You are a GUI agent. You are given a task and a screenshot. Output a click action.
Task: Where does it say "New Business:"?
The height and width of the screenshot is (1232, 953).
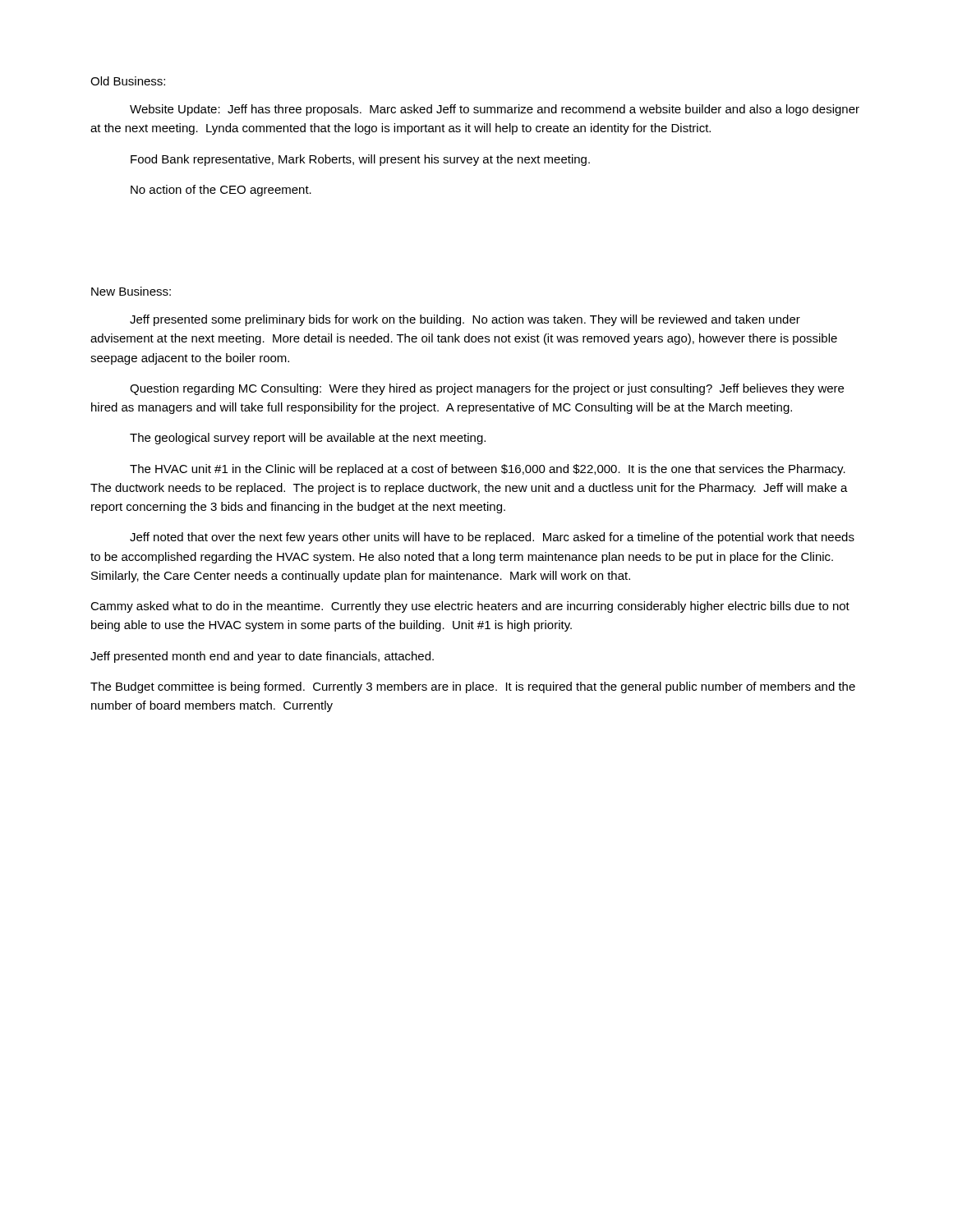click(x=131, y=291)
